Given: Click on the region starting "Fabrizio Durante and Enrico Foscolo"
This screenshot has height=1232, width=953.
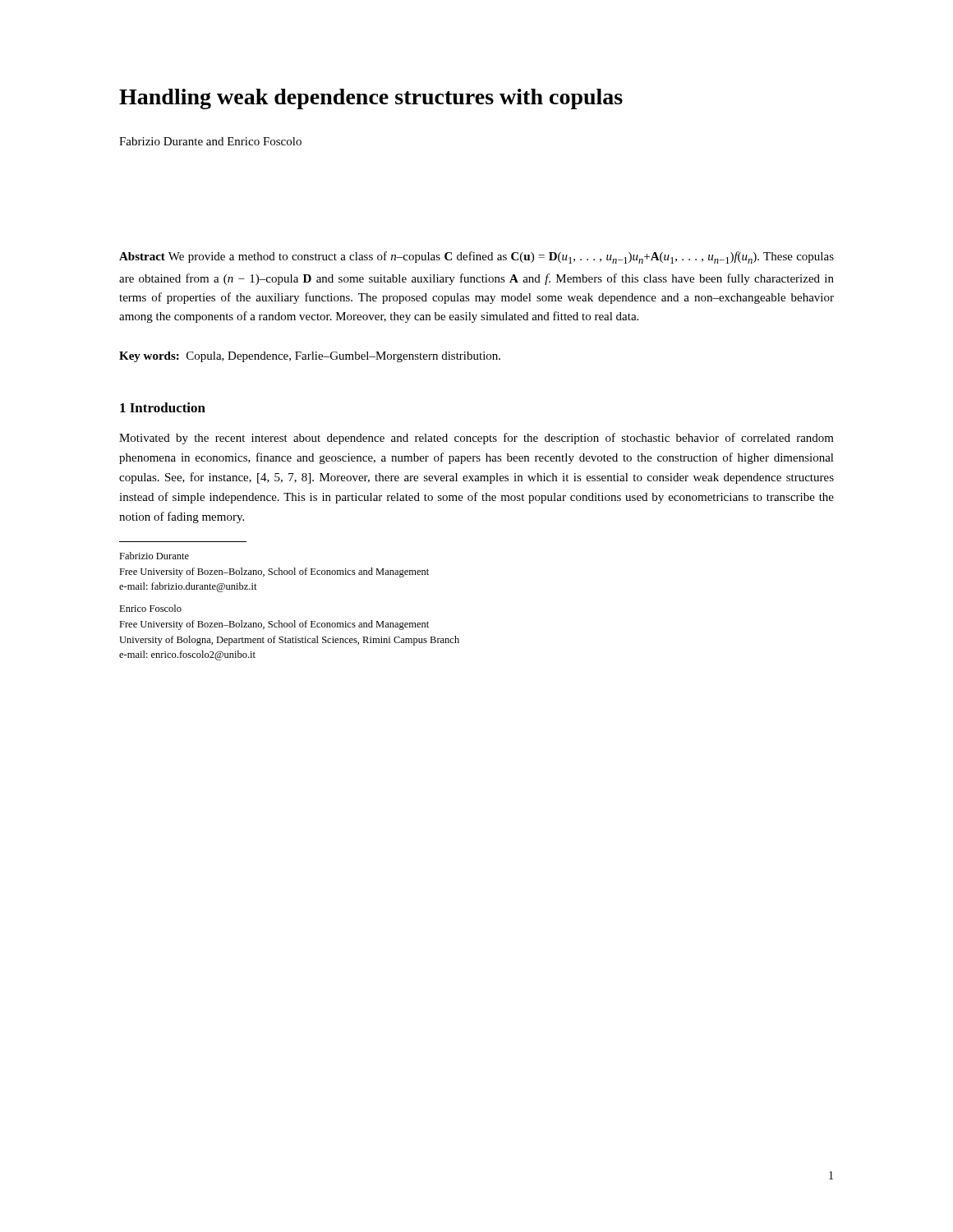Looking at the screenshot, I should click(x=211, y=142).
